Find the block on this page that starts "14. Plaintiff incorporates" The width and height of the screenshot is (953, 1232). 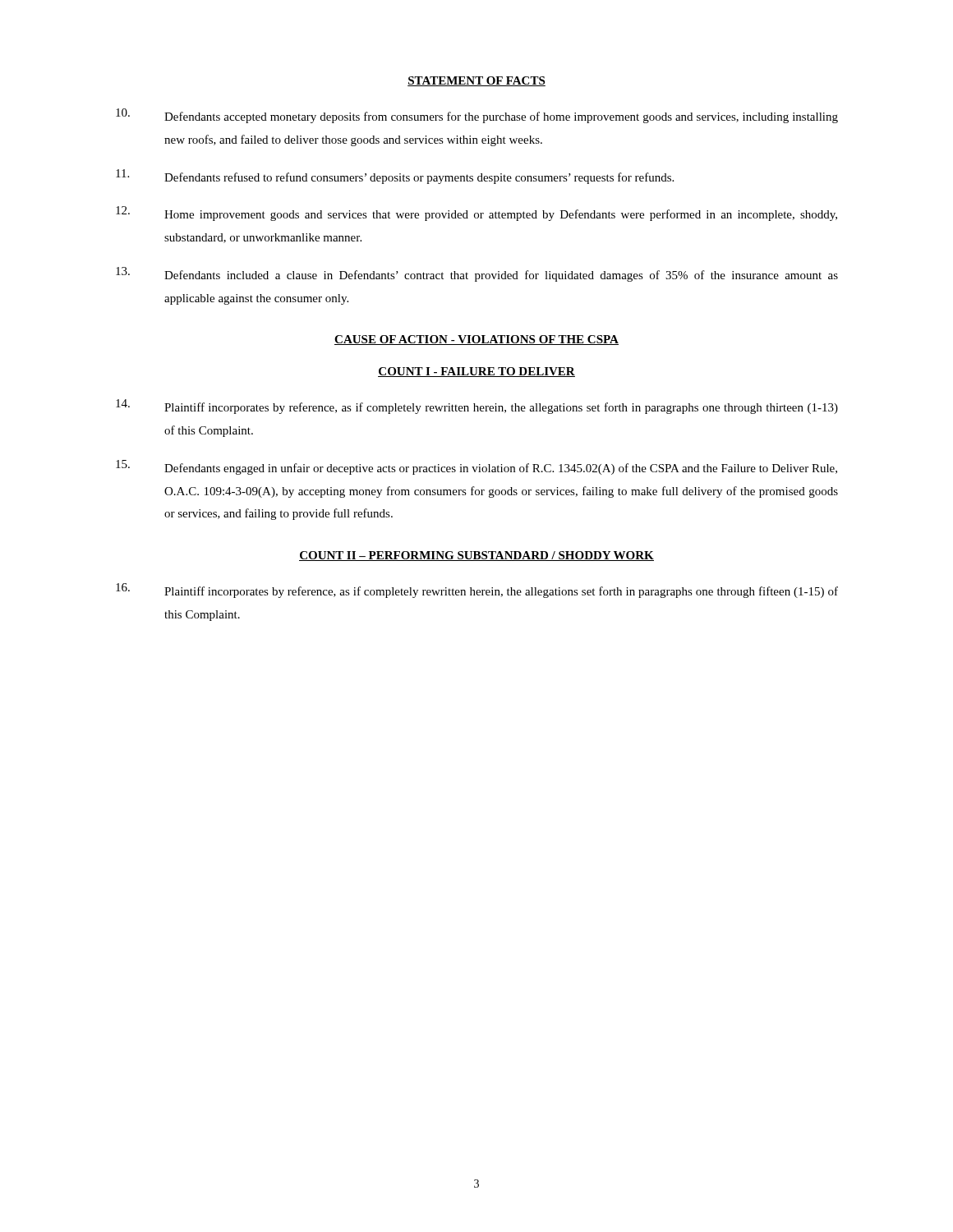(x=476, y=420)
